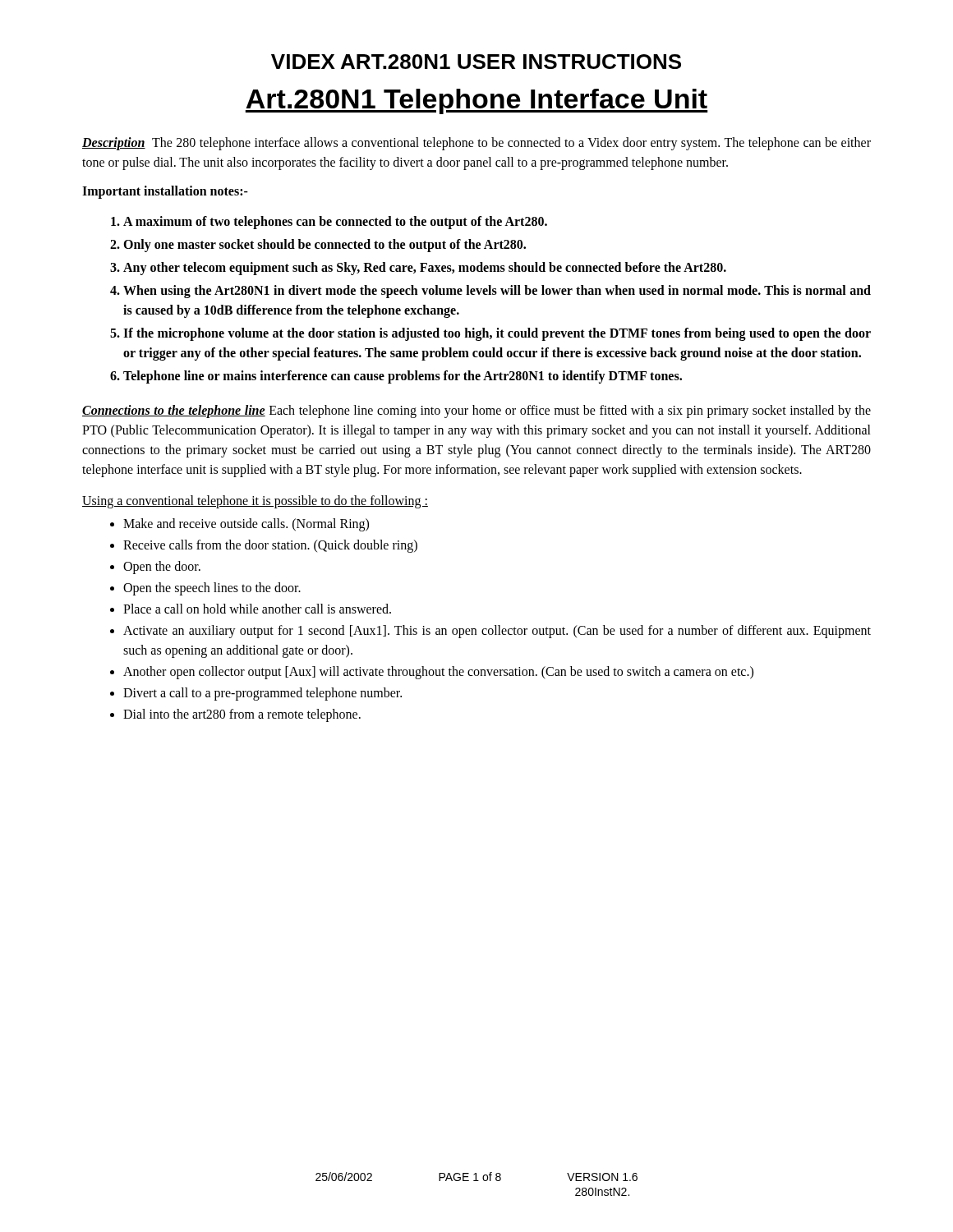Select a section header
This screenshot has height=1232, width=953.
(165, 191)
